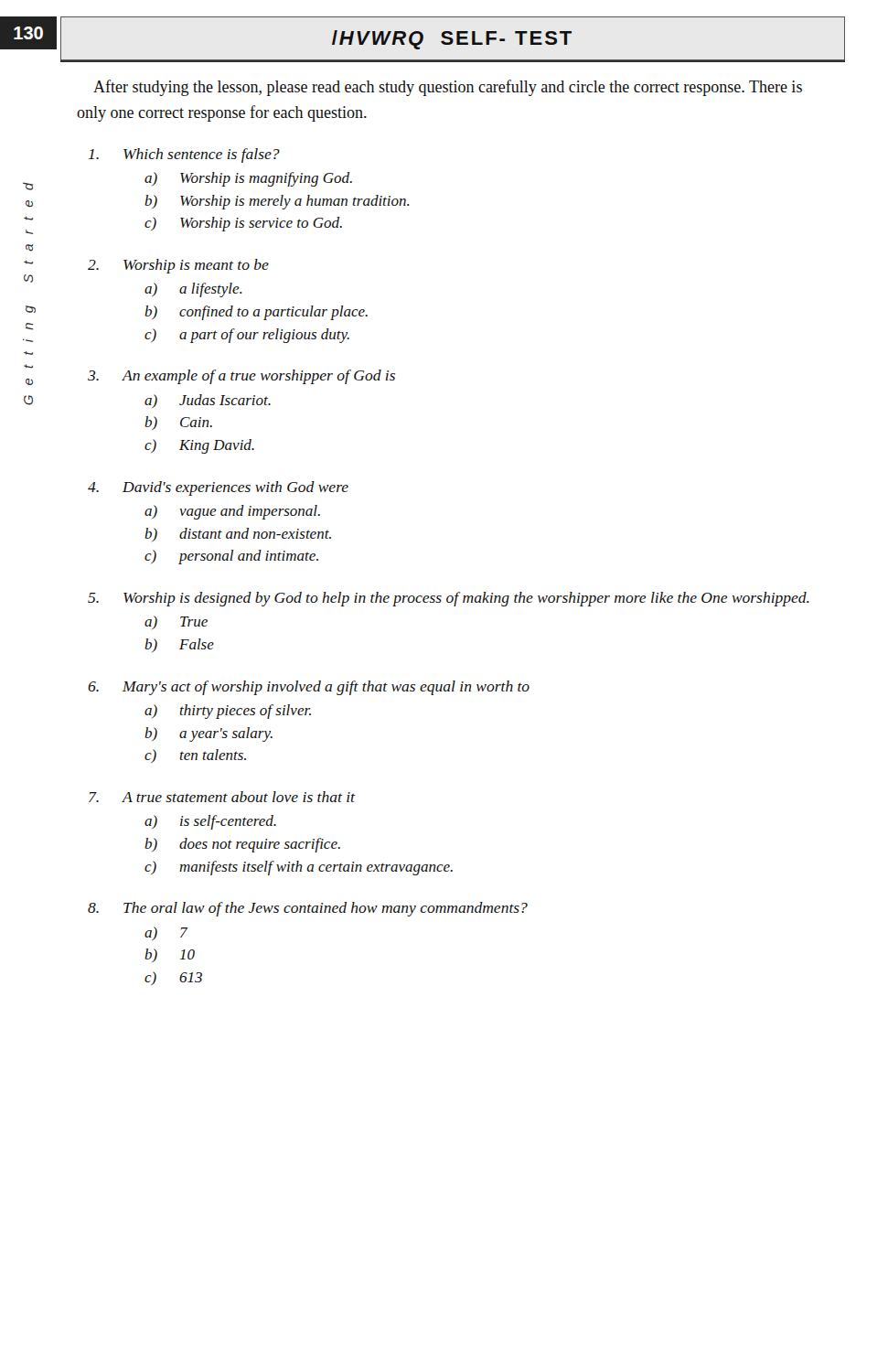Image resolution: width=888 pixels, height=1372 pixels.
Task: Find the text block with the text "After studying the lesson, please"
Action: tap(440, 100)
